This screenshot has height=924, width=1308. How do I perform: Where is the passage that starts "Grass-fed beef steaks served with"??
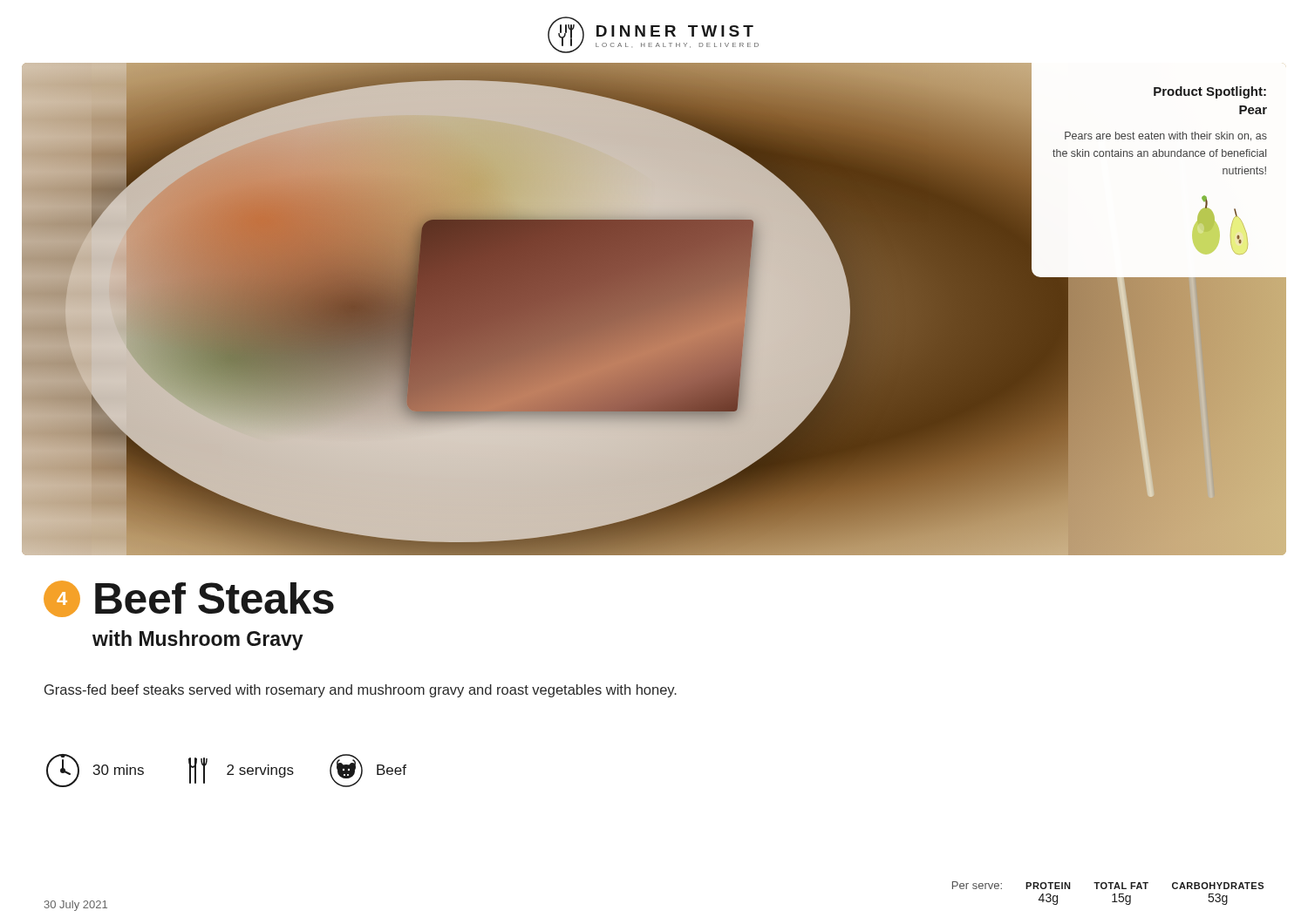point(361,689)
